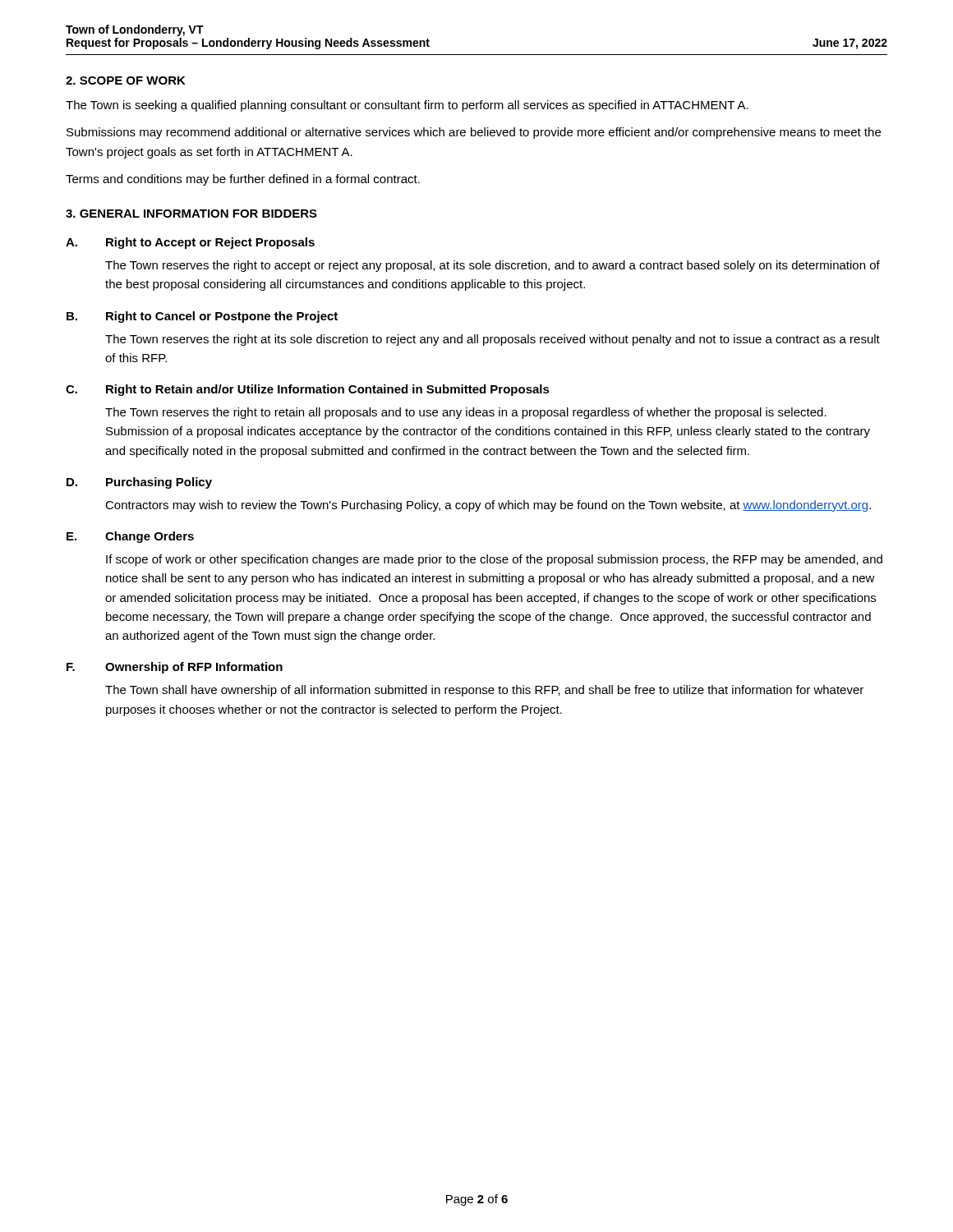953x1232 pixels.
Task: Find the text block with the text "The Town reserves the right to accept or"
Action: pos(492,274)
